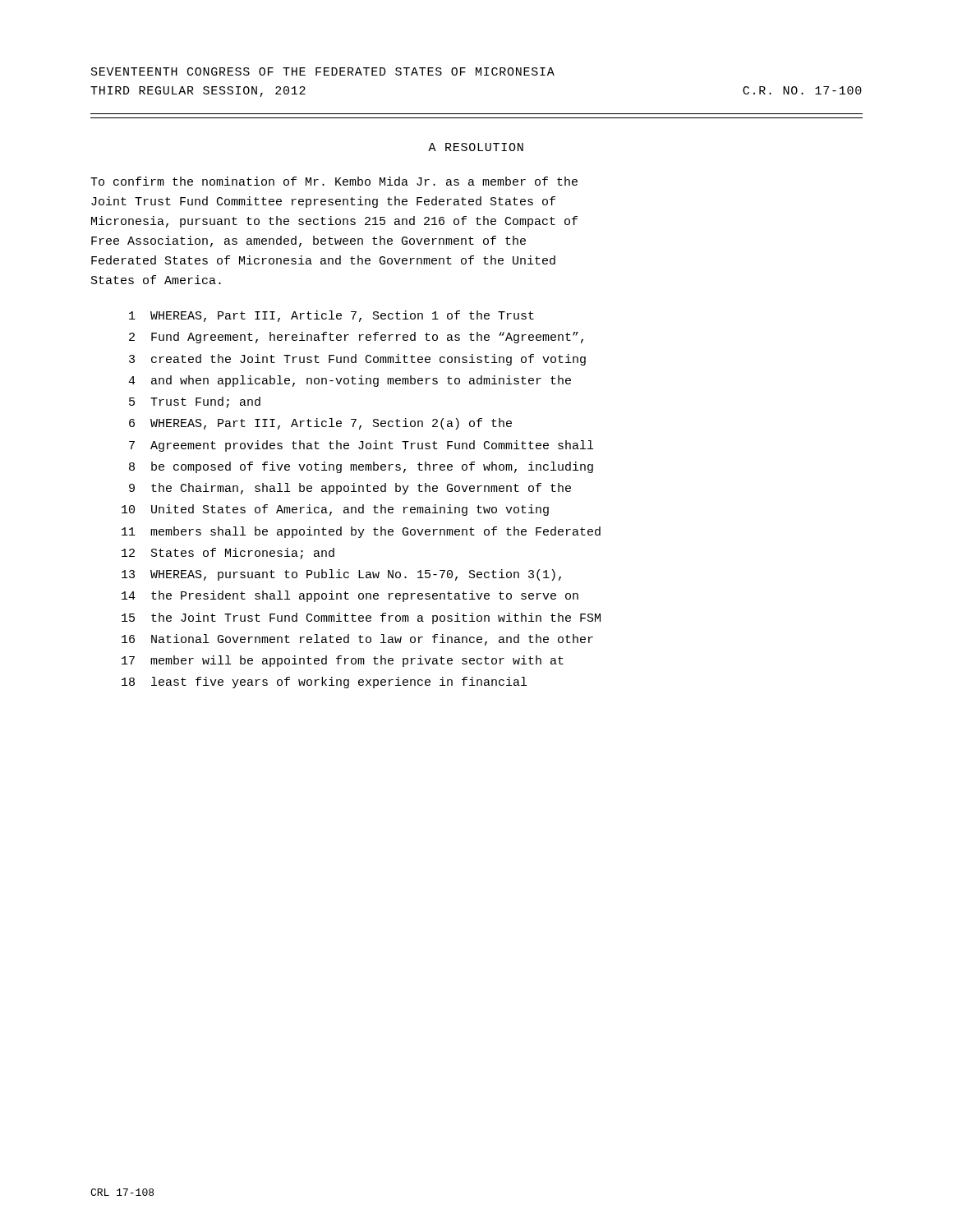Viewport: 953px width, 1232px height.
Task: Locate the block of text that opens with "7 Agreement provides"
Action: tap(476, 447)
